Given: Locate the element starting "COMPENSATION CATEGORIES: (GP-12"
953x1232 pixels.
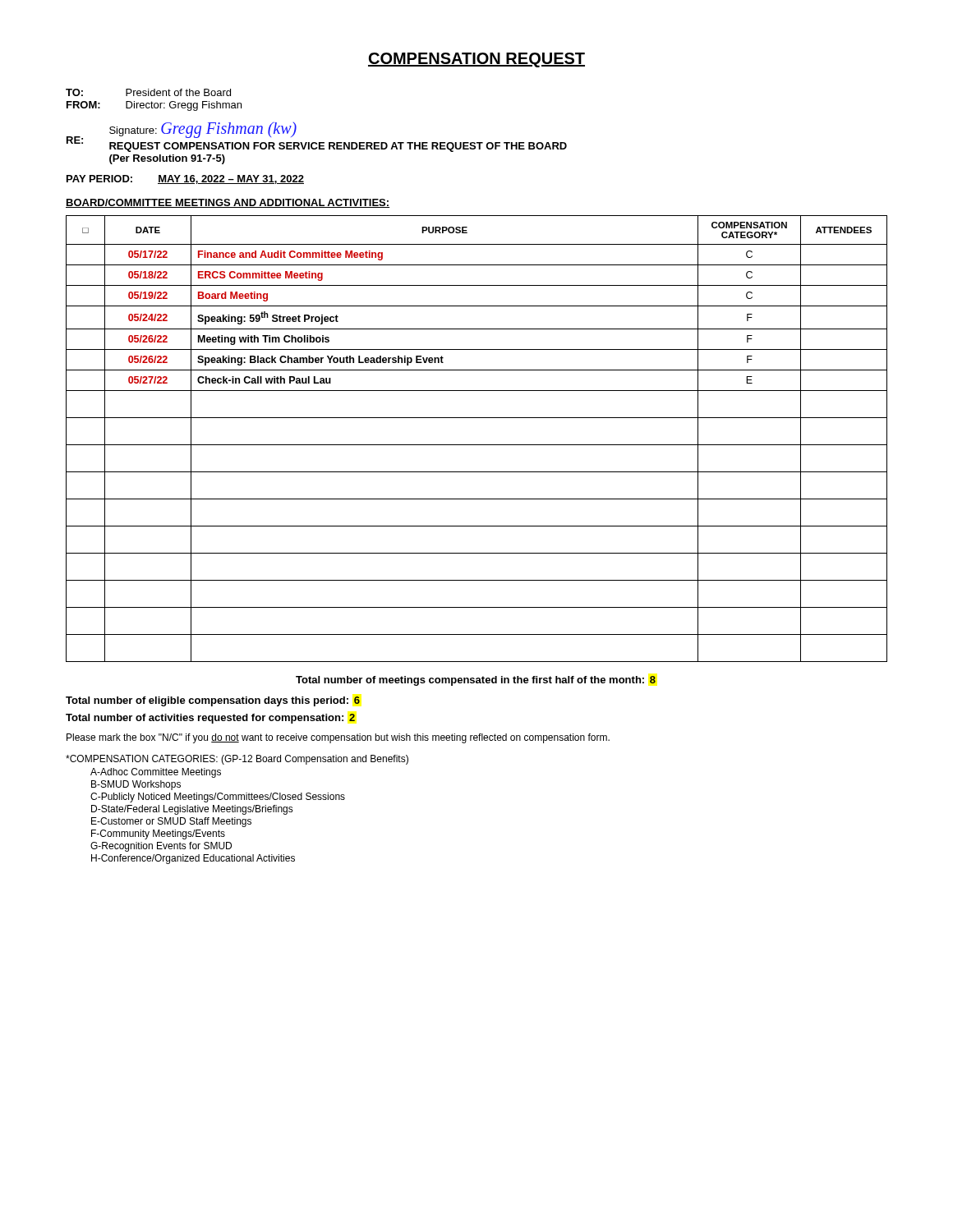Looking at the screenshot, I should click(237, 760).
